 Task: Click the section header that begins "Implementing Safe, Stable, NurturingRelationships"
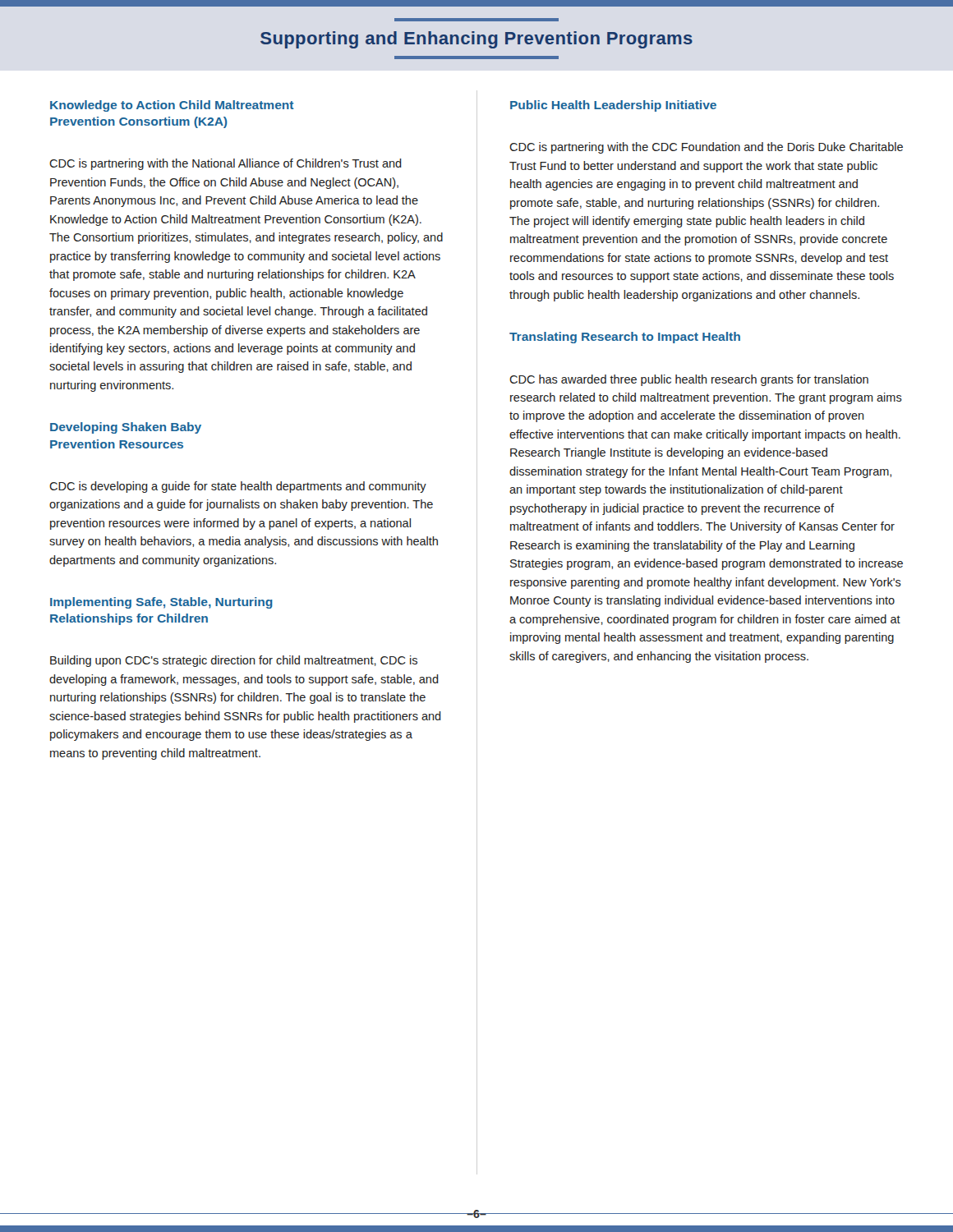pyautogui.click(x=246, y=610)
